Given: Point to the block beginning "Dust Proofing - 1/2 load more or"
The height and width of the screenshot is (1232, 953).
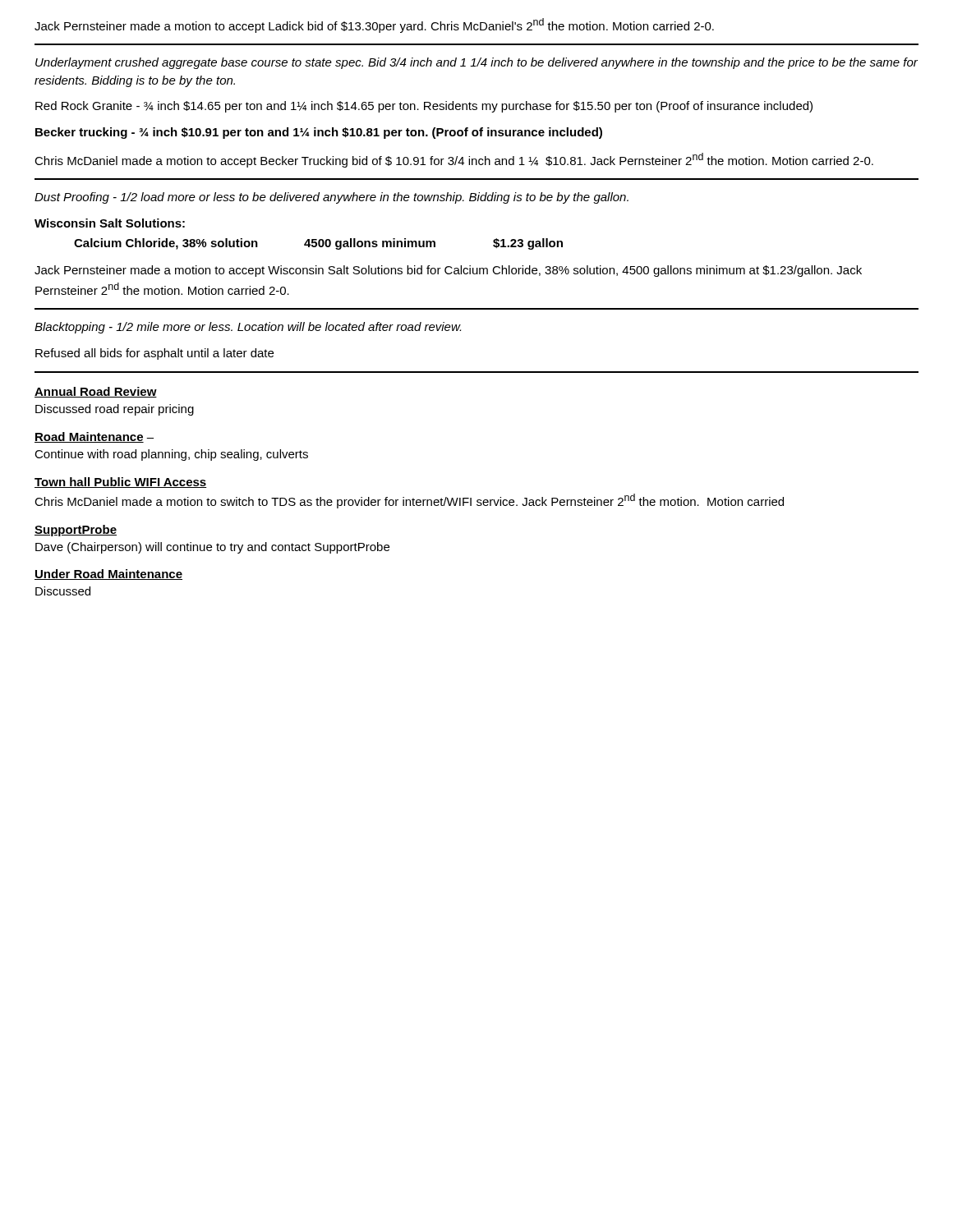Looking at the screenshot, I should click(x=332, y=196).
